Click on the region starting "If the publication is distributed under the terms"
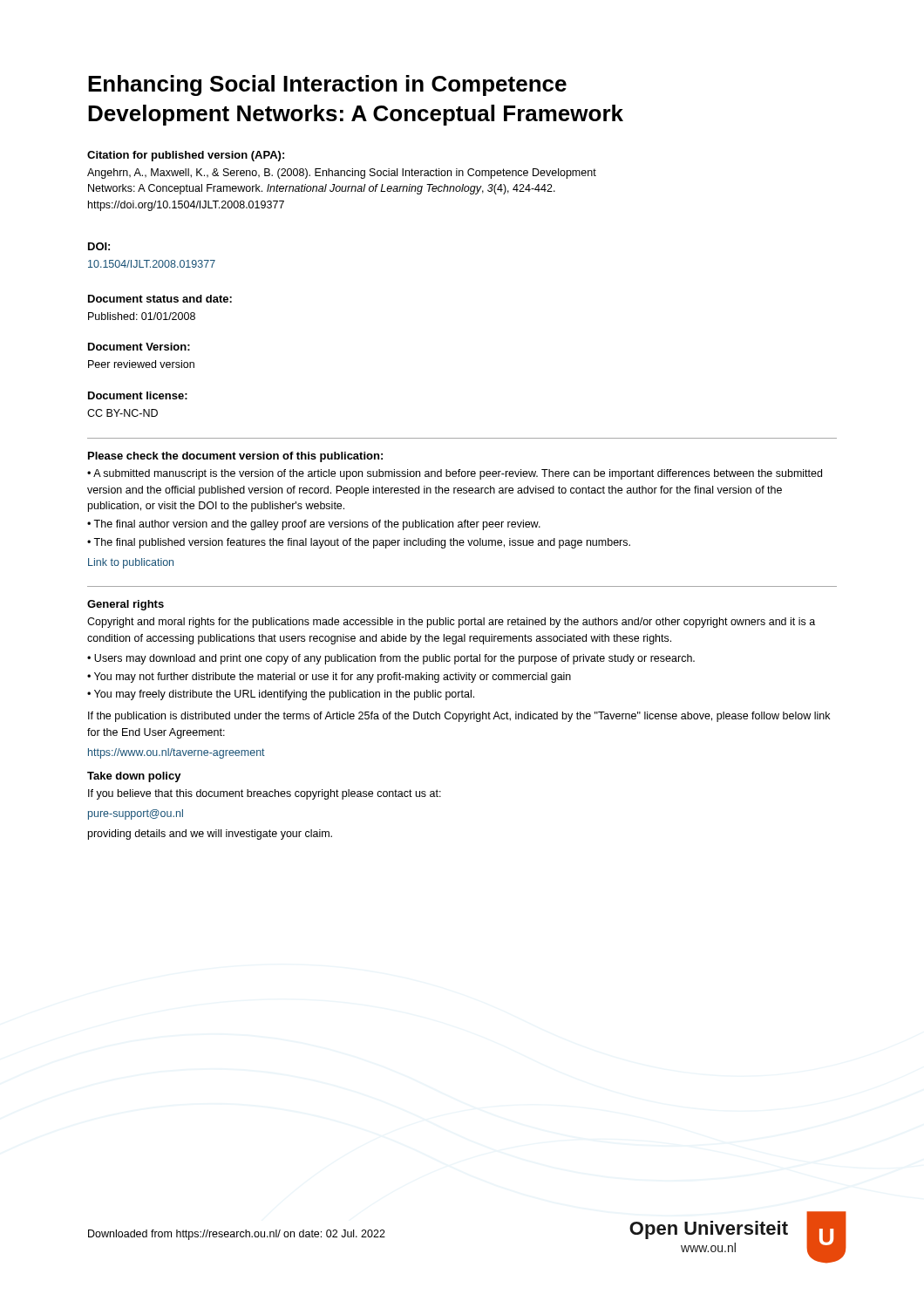The height and width of the screenshot is (1308, 924). point(459,724)
